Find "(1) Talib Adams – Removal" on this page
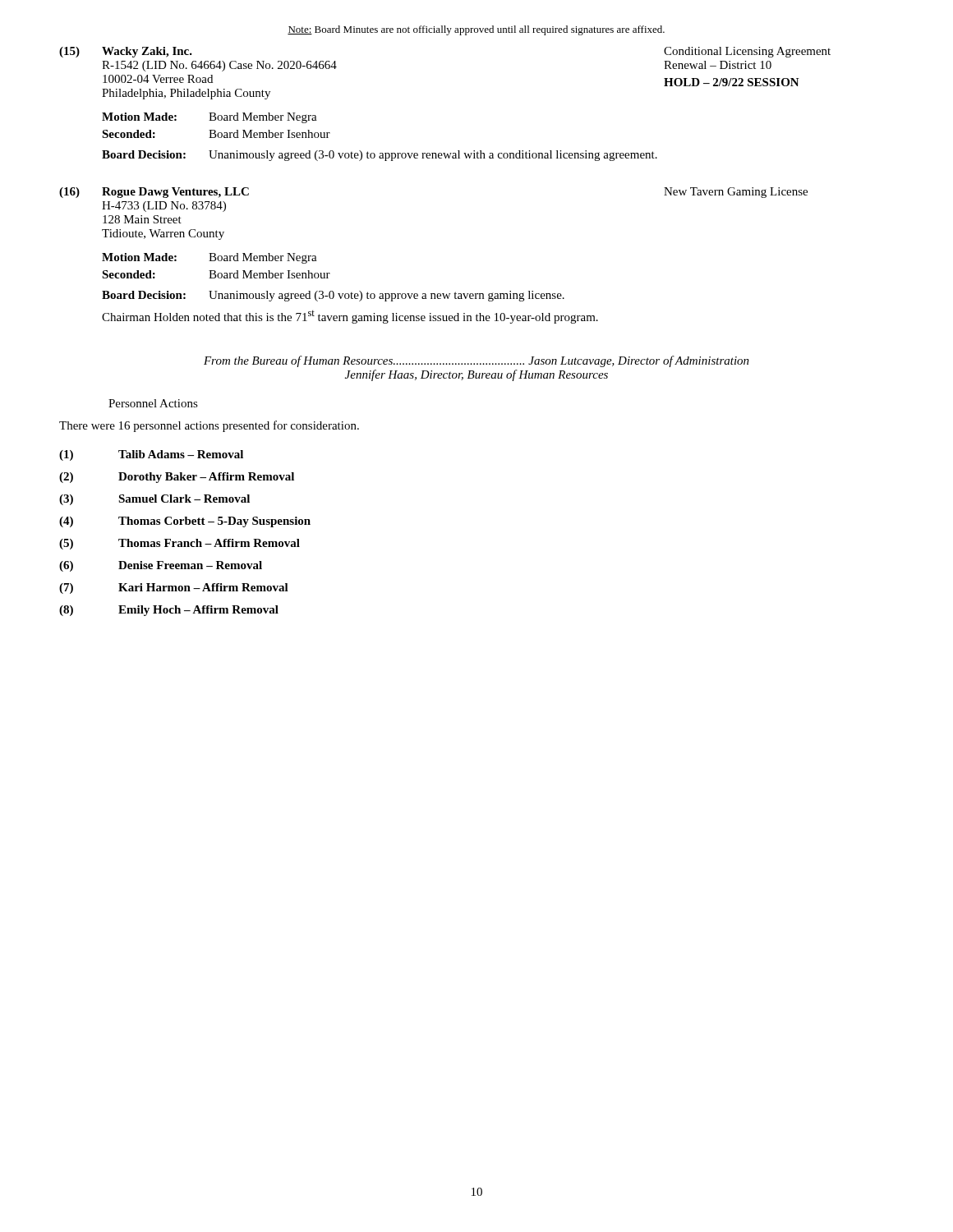953x1232 pixels. click(151, 455)
